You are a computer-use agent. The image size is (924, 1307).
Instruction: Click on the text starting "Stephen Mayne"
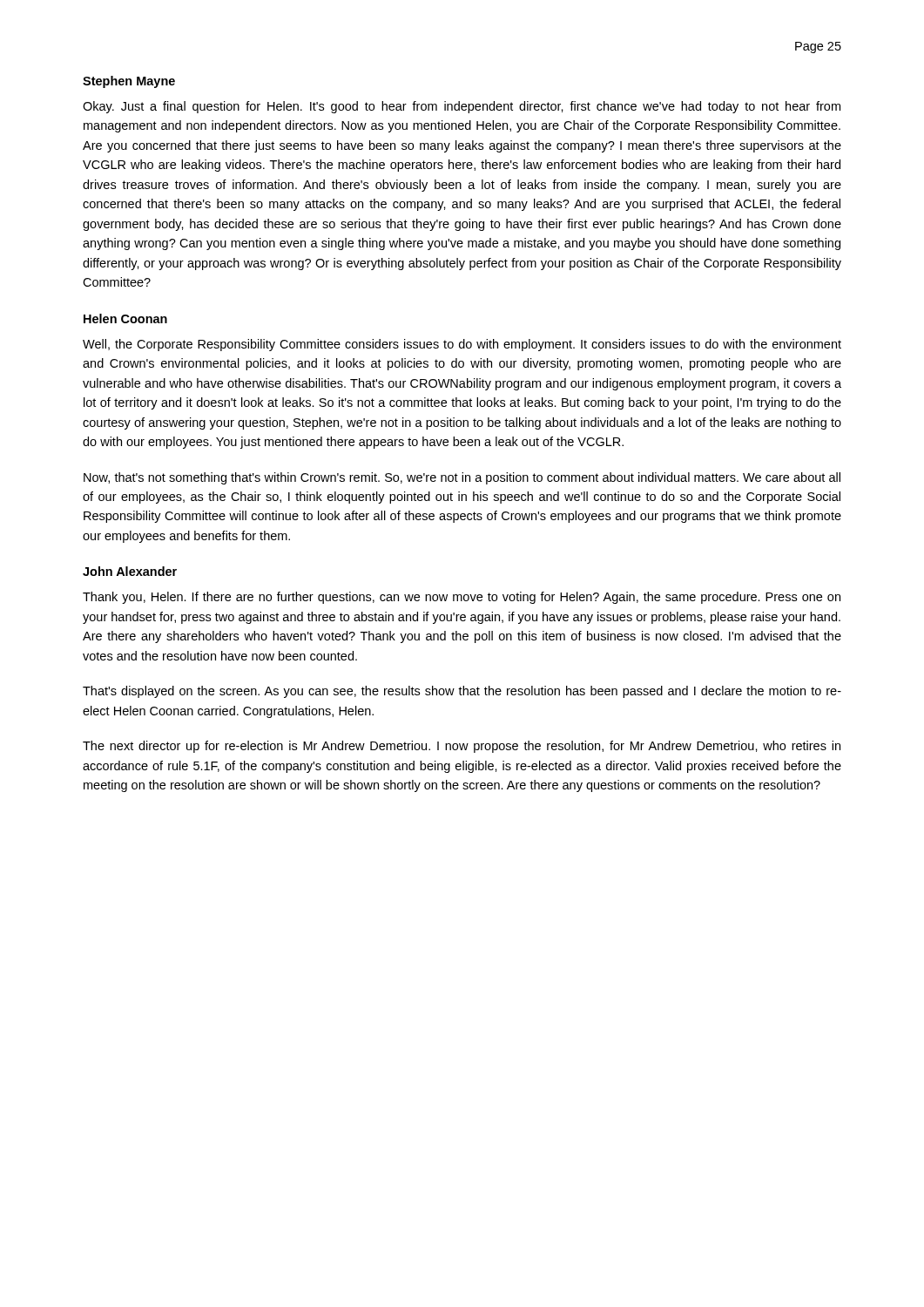coord(129,81)
